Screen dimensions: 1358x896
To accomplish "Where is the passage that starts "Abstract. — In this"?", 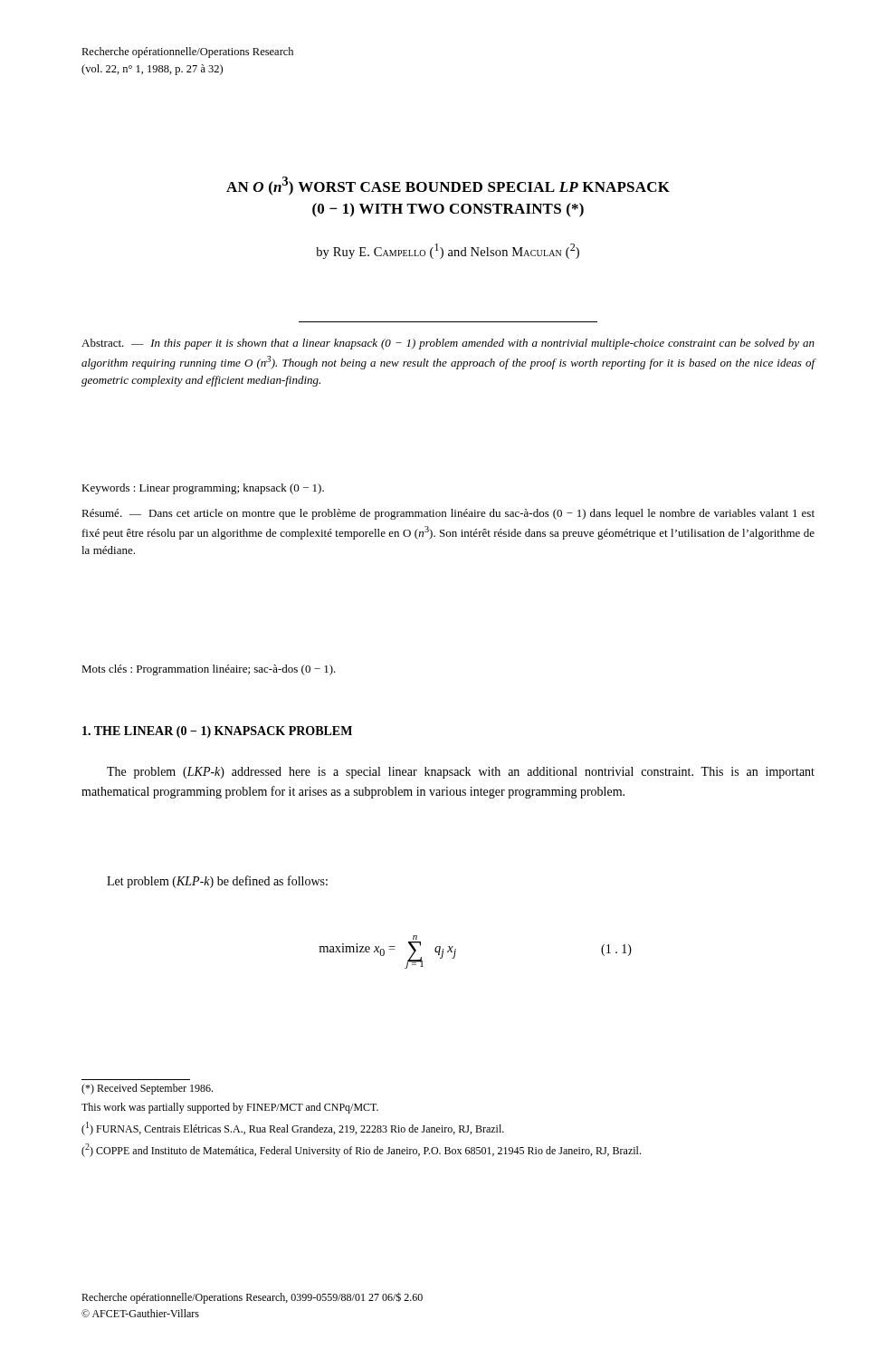I will tap(448, 362).
